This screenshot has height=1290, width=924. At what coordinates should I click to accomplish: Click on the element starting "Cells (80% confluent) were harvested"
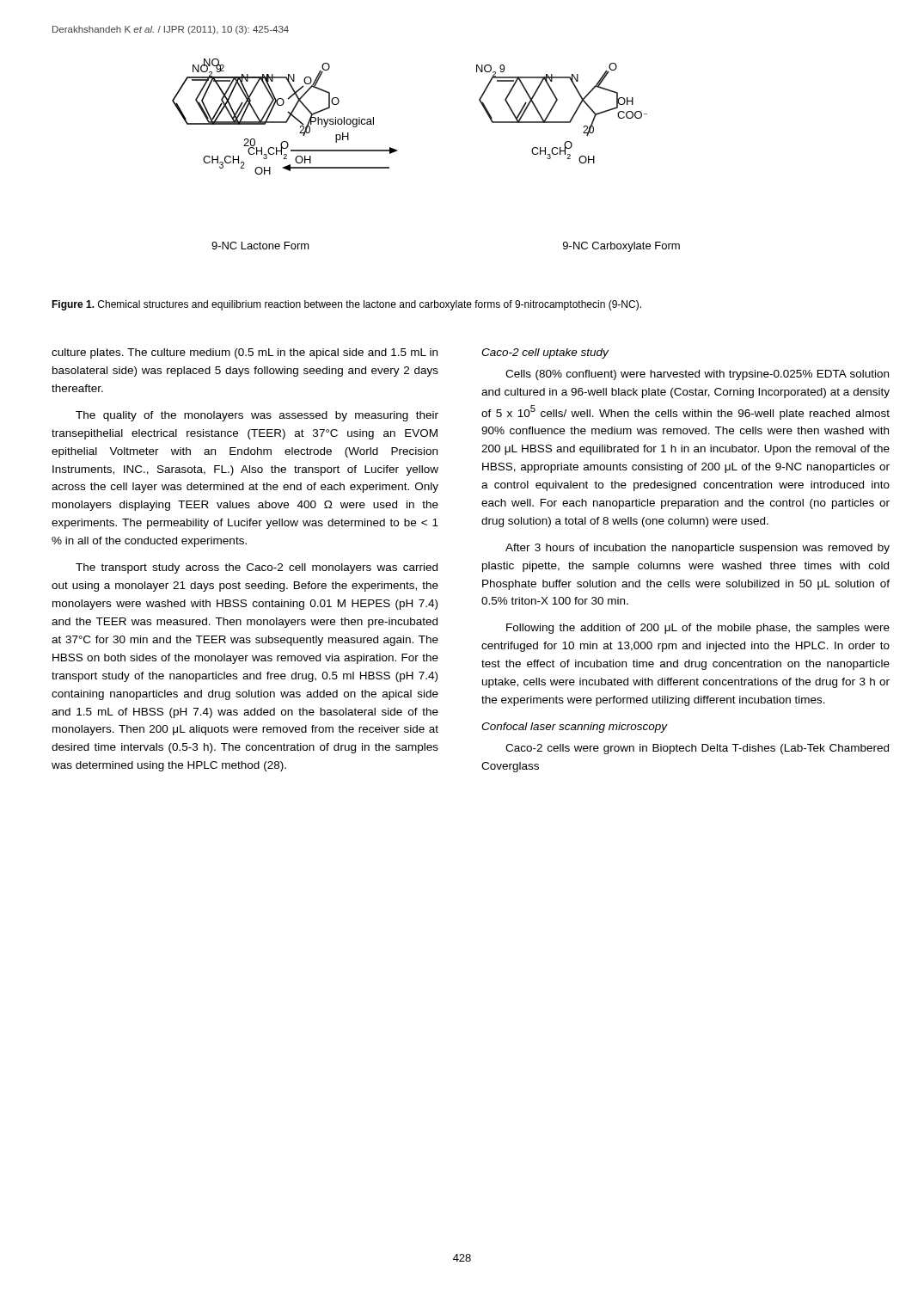tap(685, 447)
